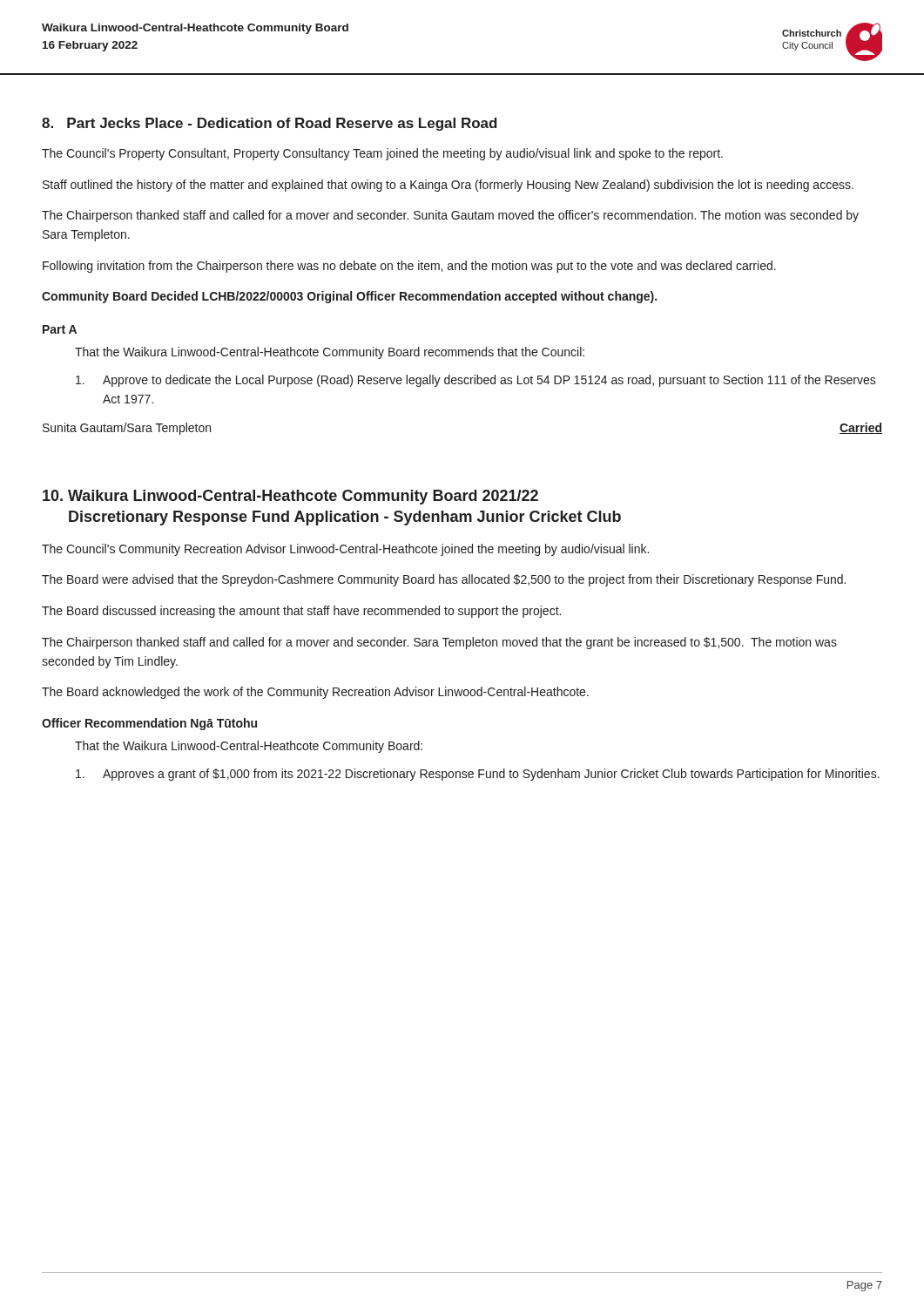This screenshot has height=1307, width=924.
Task: Locate the text with the text "Sunita Gautam/Sara Templeton Carried"
Action: 118,428
